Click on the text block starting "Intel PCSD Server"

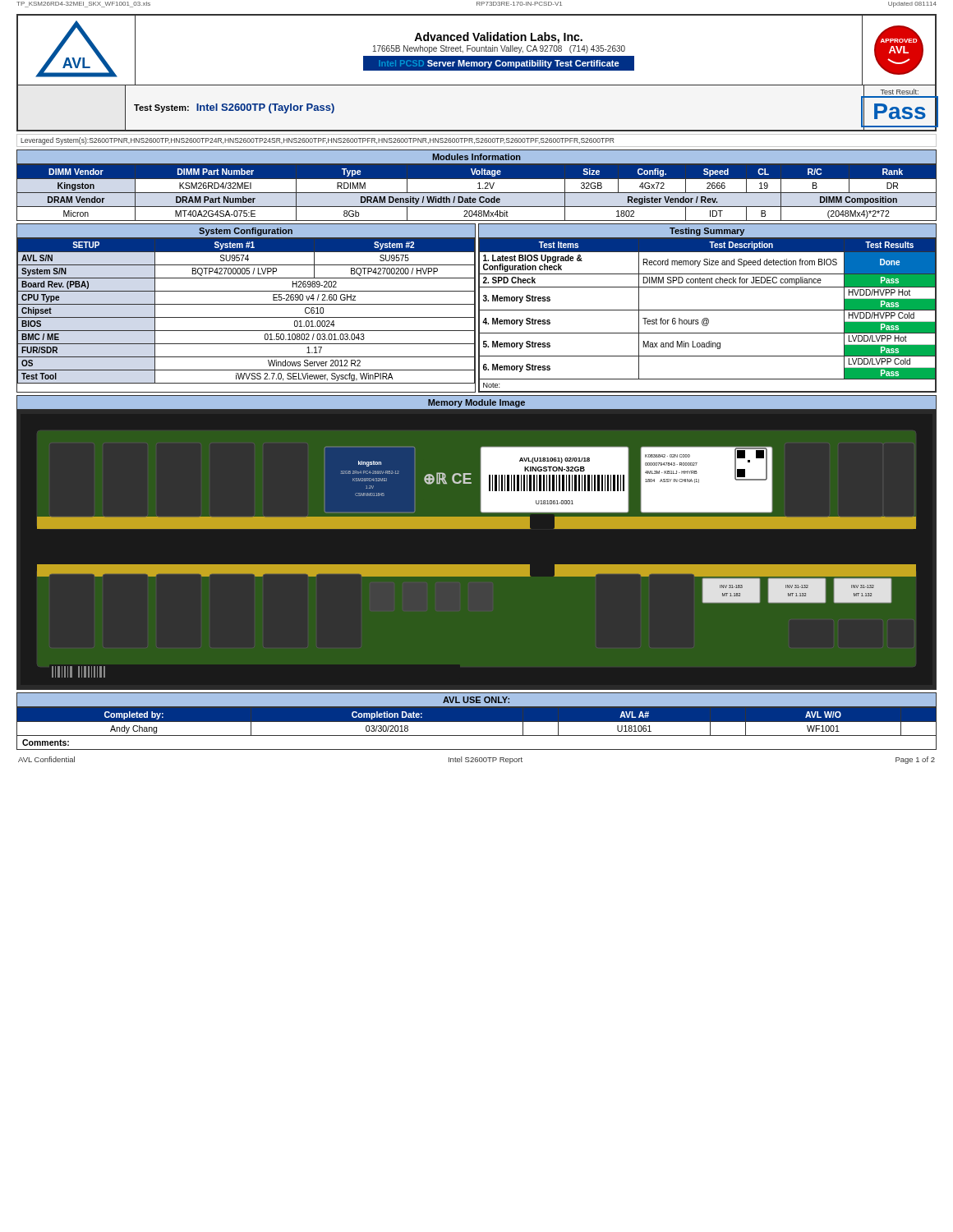pos(499,63)
